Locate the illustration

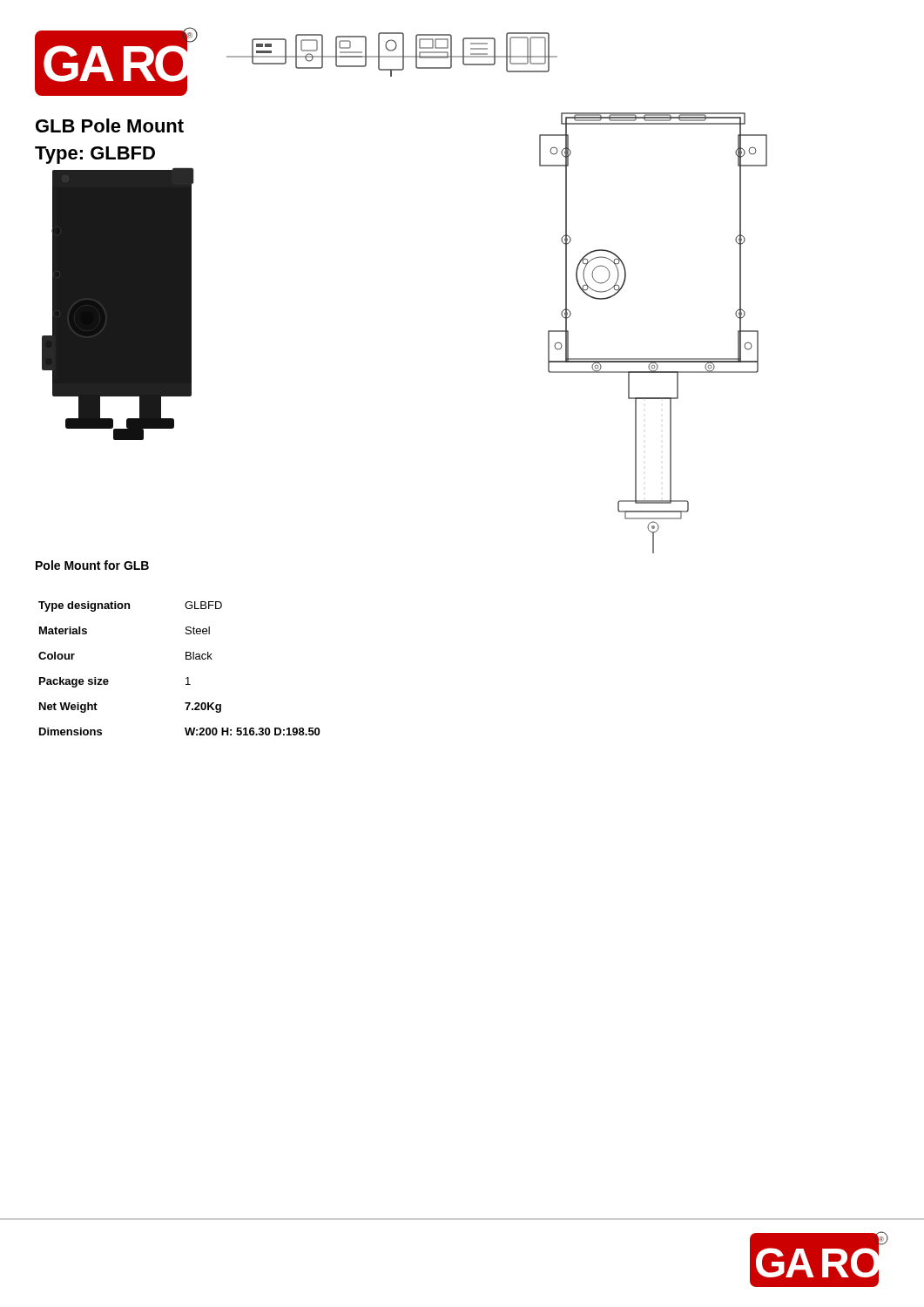(x=392, y=52)
